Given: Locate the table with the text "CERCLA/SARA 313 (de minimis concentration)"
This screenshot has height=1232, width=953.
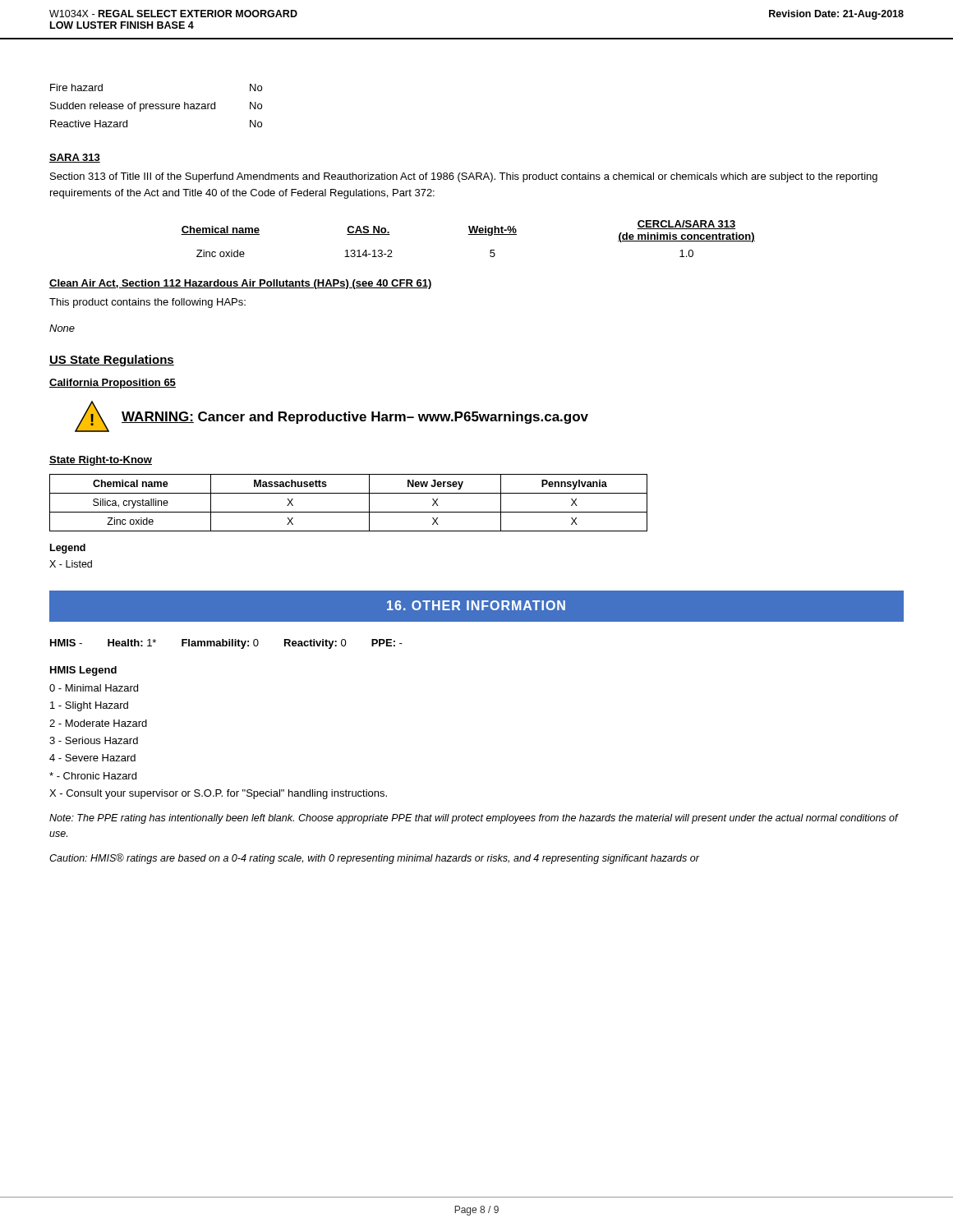Looking at the screenshot, I should coord(476,238).
